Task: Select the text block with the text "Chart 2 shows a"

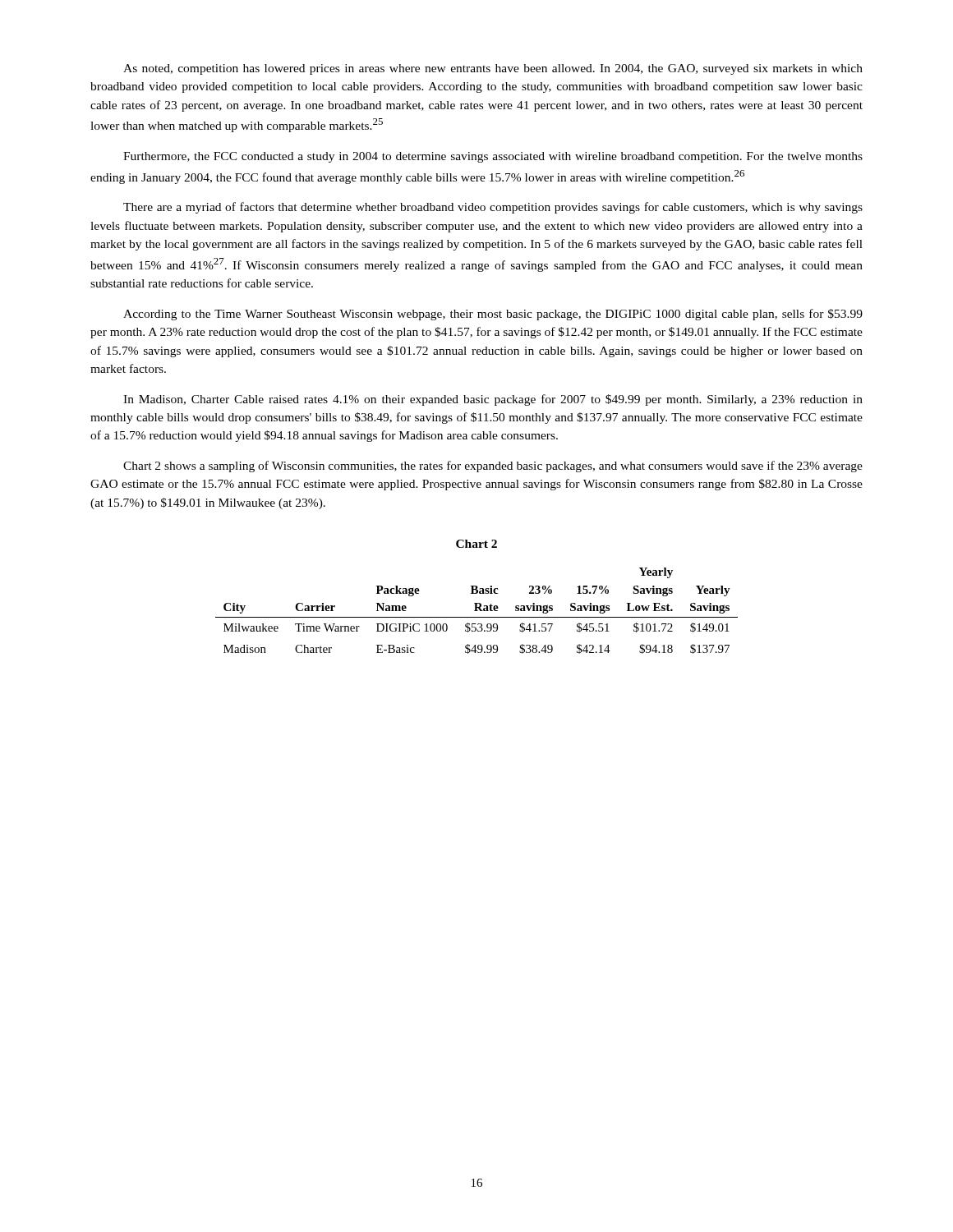Action: click(476, 484)
